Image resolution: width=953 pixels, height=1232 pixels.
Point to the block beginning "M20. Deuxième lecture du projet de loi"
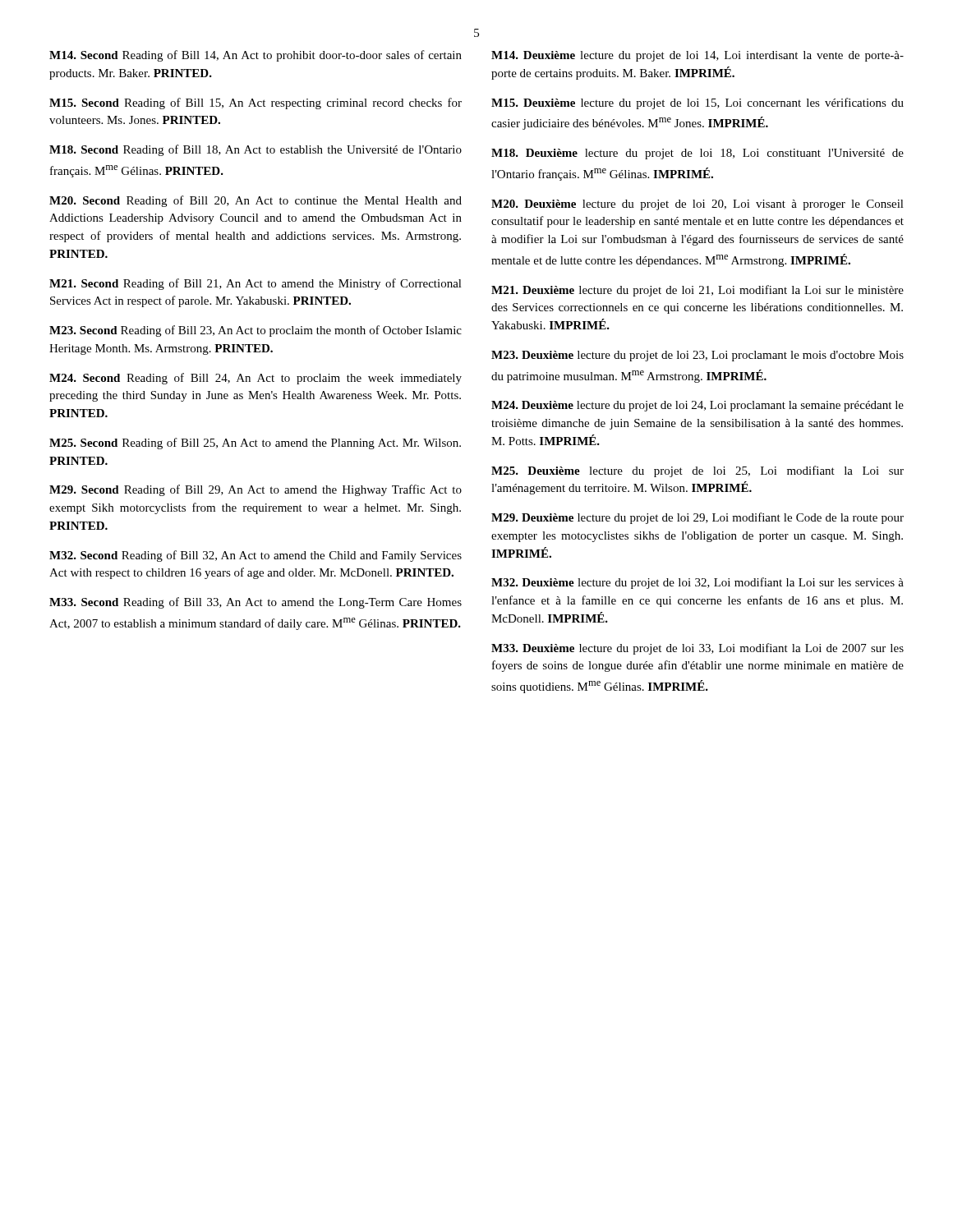click(698, 232)
